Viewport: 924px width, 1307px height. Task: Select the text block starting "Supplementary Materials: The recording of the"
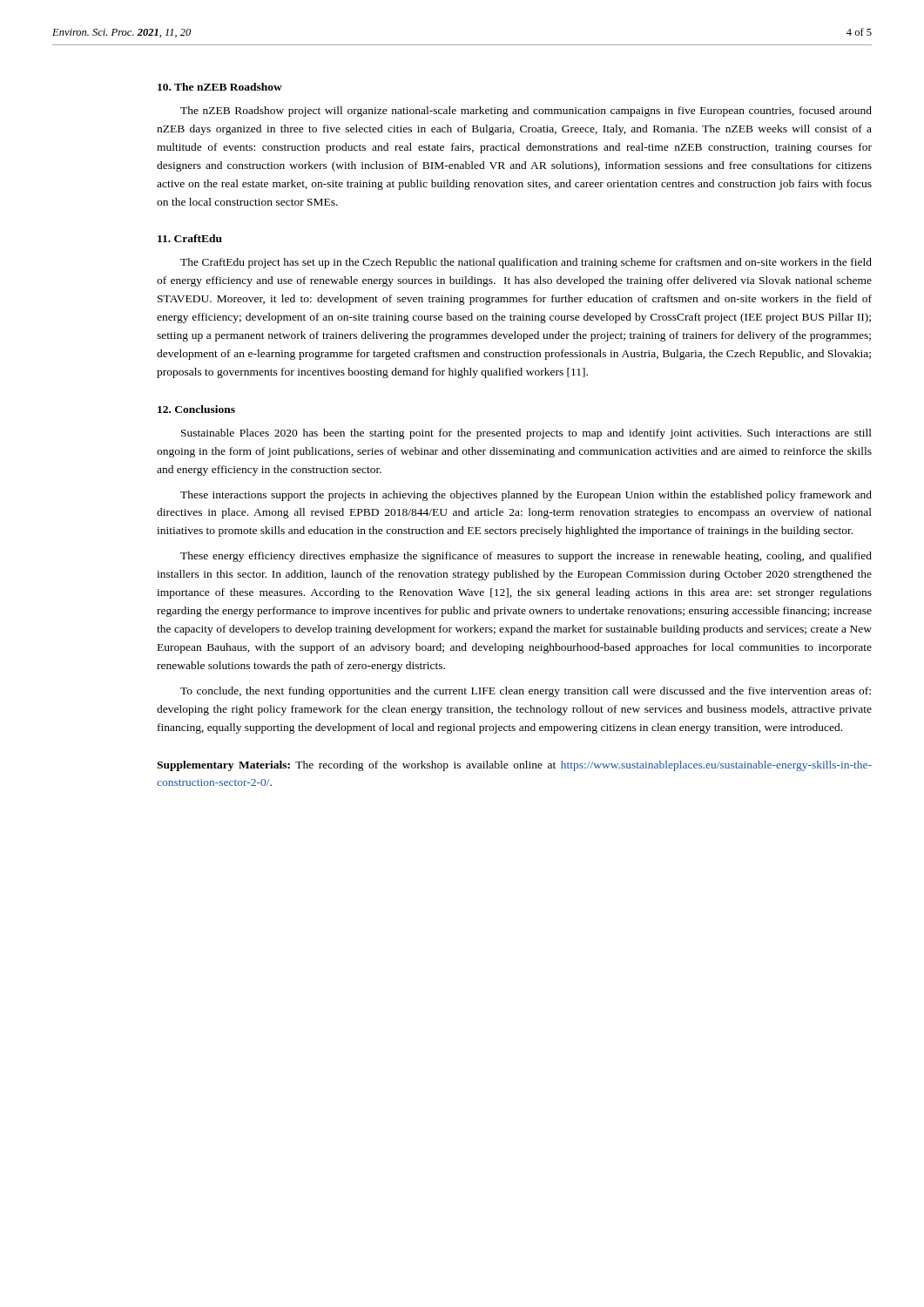click(x=514, y=773)
